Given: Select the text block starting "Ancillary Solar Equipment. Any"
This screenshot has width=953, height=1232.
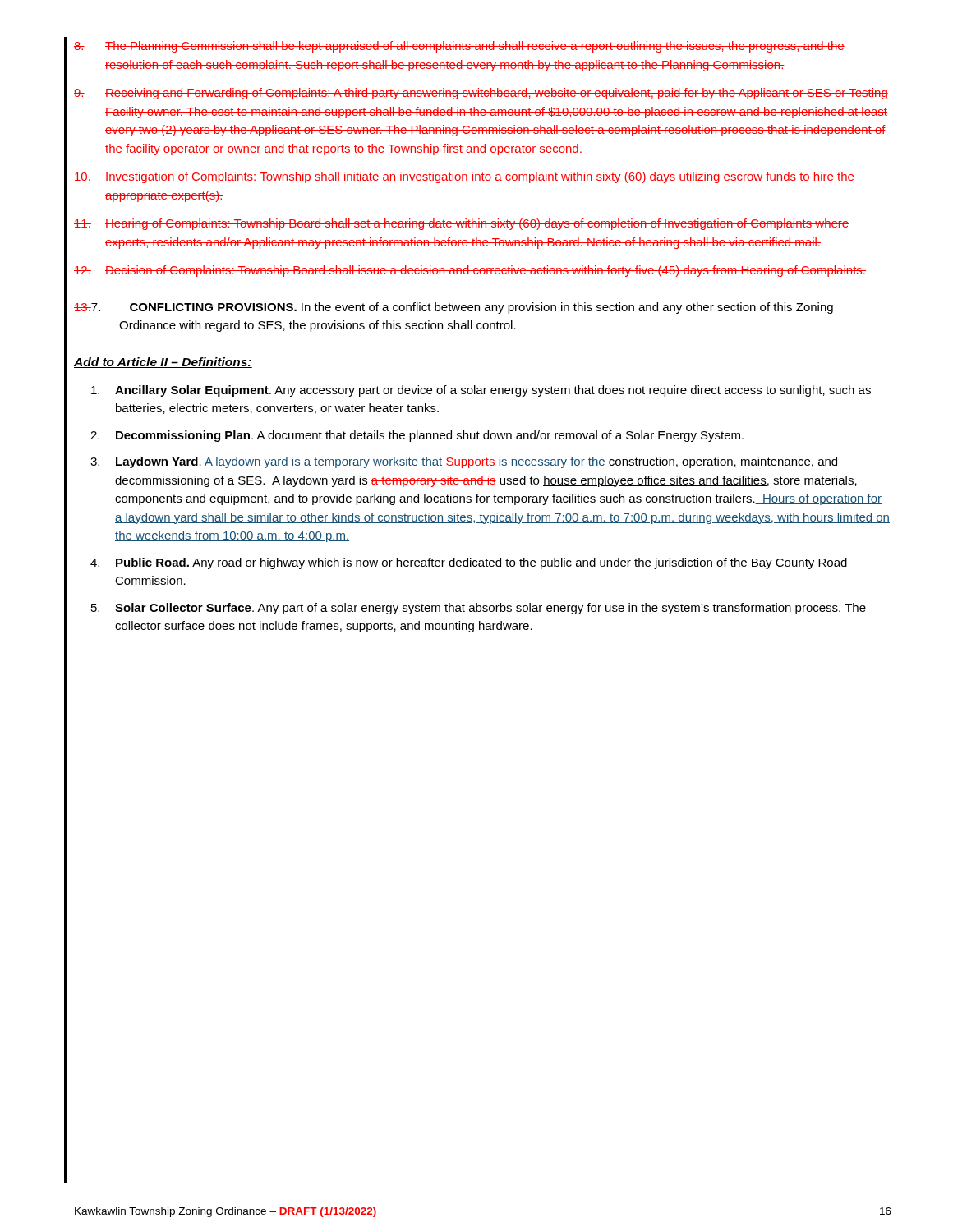Looking at the screenshot, I should click(x=491, y=399).
